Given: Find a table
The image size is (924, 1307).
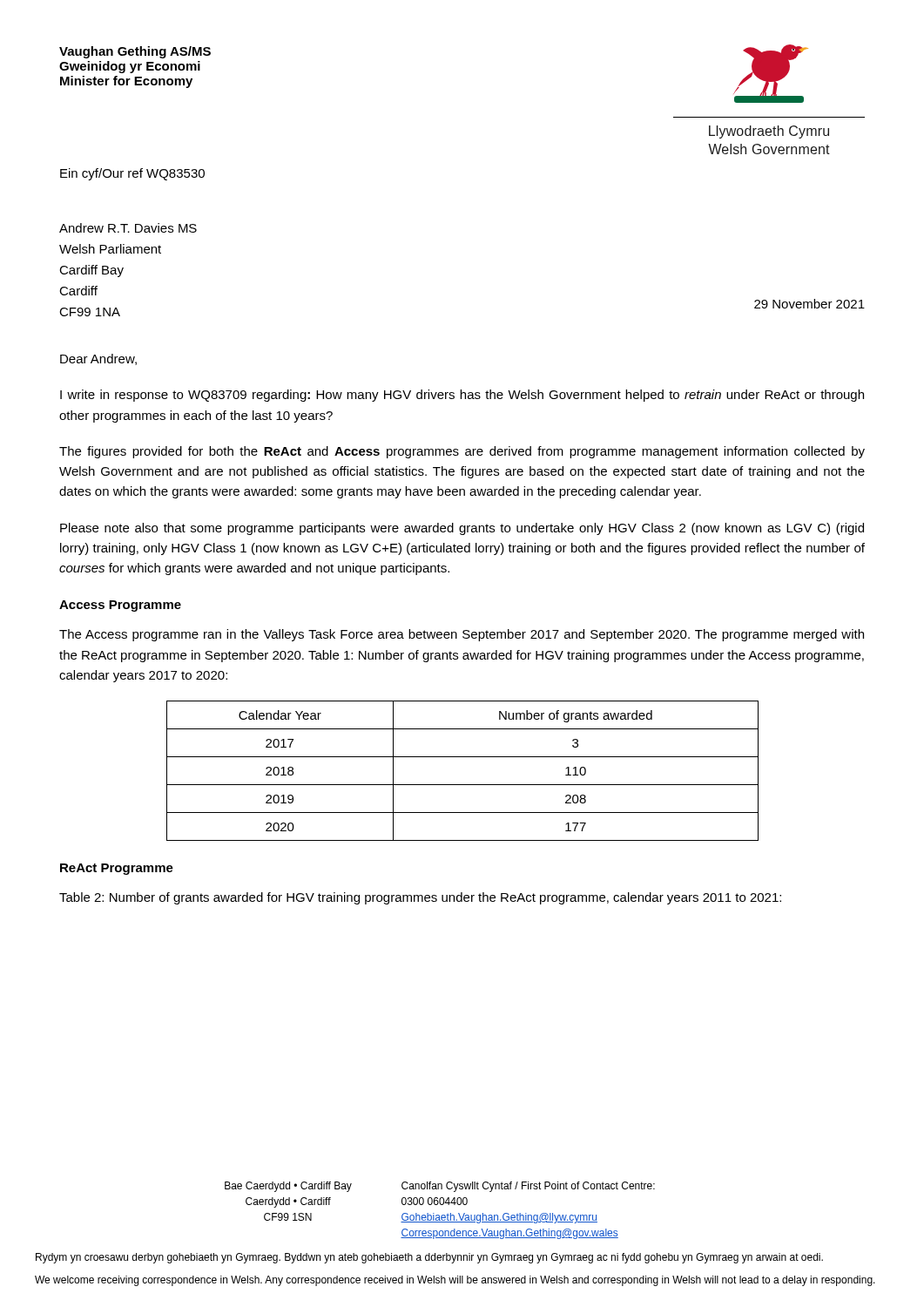Looking at the screenshot, I should [462, 771].
